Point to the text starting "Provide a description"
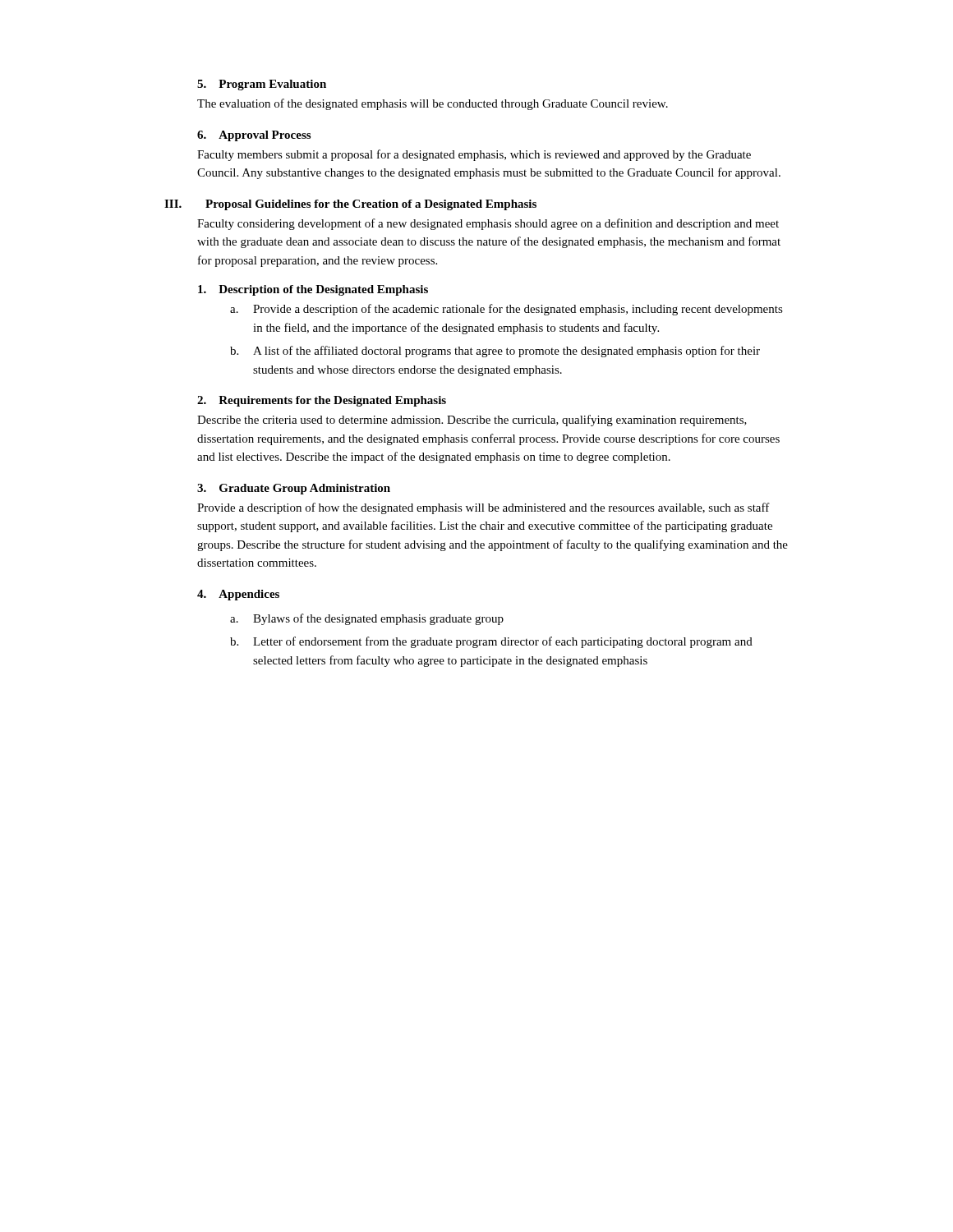This screenshot has height=1232, width=953. pyautogui.click(x=493, y=535)
